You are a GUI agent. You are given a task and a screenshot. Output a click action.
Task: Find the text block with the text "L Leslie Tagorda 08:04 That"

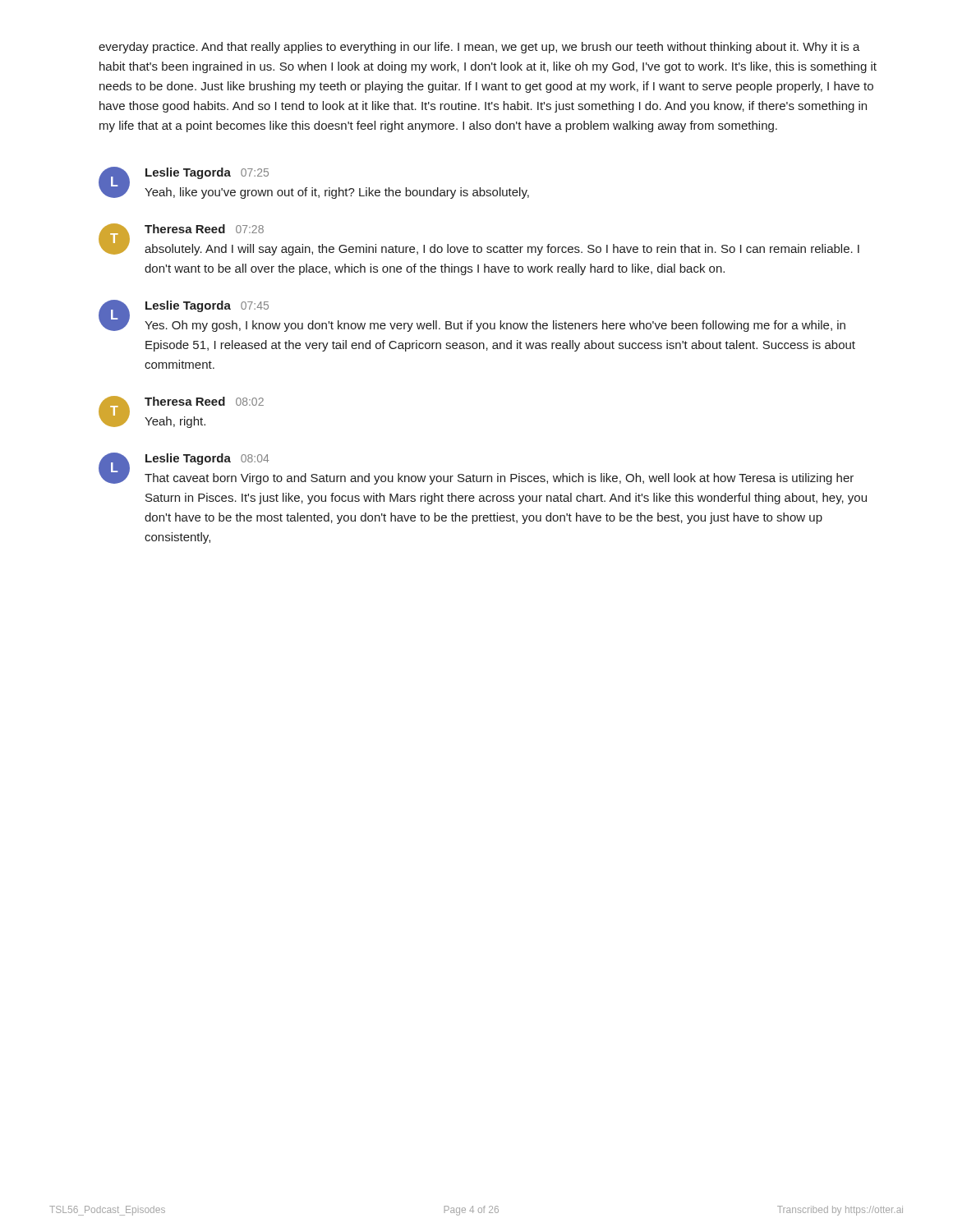point(493,499)
